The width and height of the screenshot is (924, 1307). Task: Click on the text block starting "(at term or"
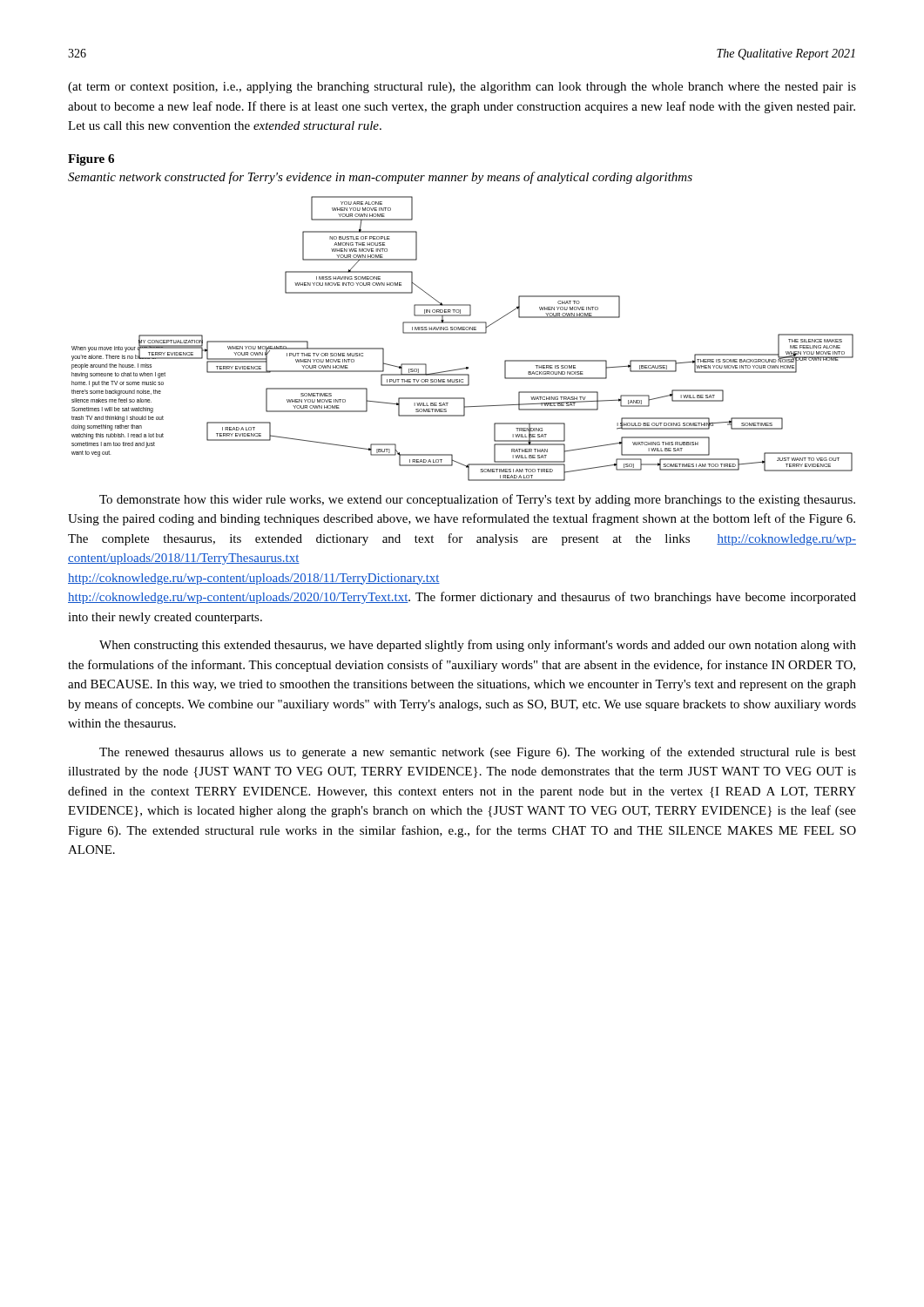[462, 106]
